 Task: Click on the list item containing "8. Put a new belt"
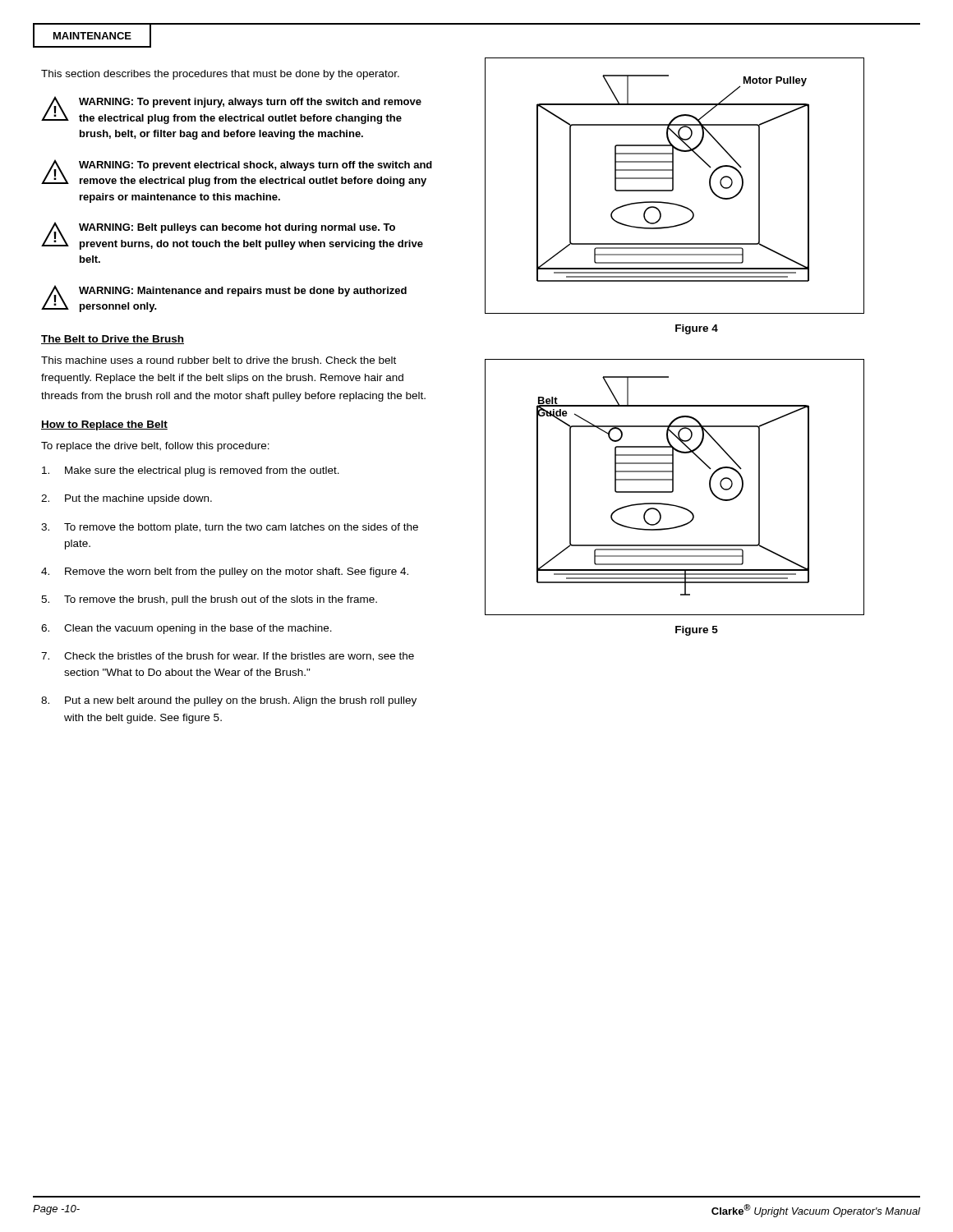point(238,709)
